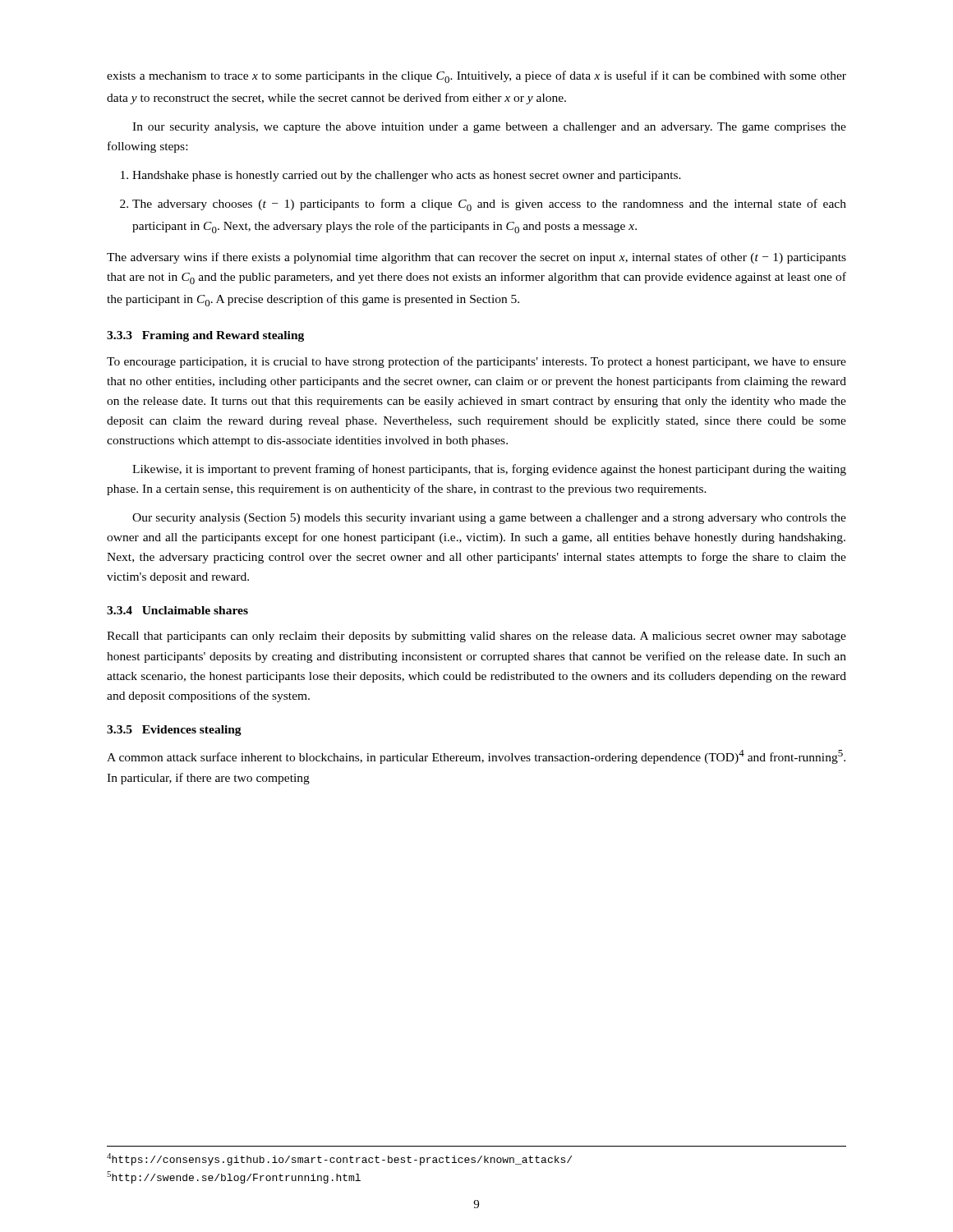This screenshot has height=1232, width=953.
Task: Find the block starting "Likewise, it is important to prevent framing"
Action: [476, 479]
